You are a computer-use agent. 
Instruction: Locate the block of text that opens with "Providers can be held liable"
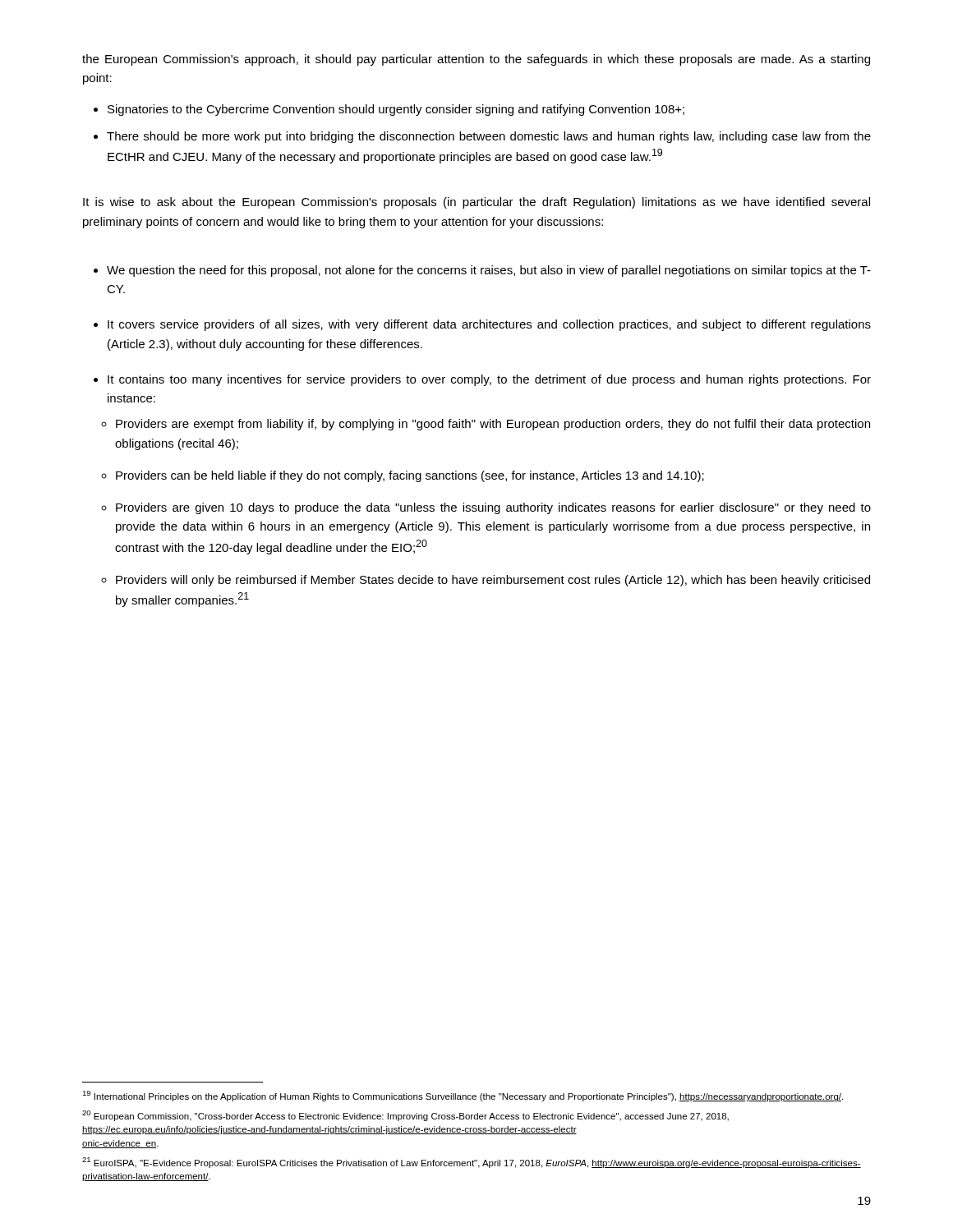493,475
